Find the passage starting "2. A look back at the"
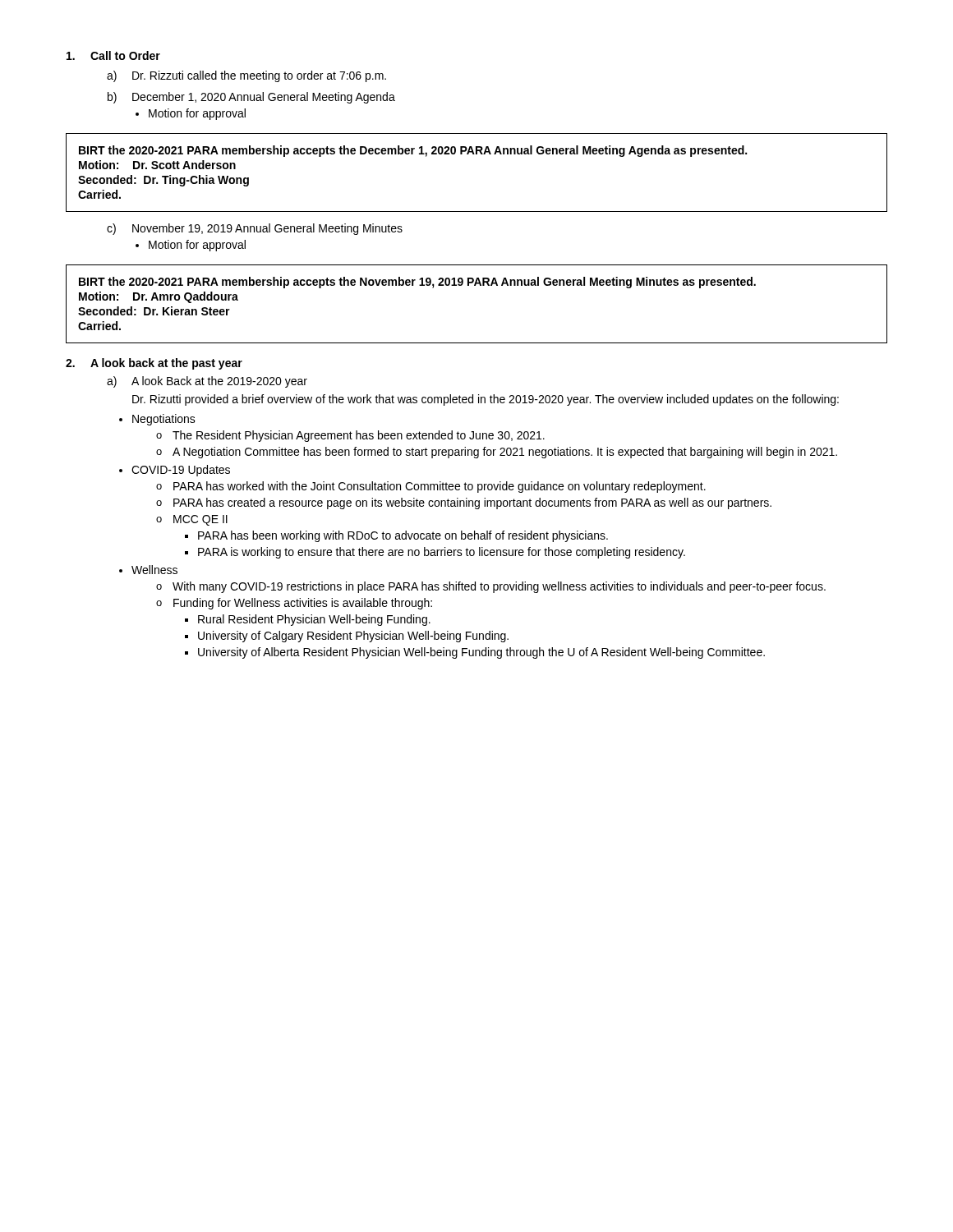Screen dimensions: 1232x953 point(154,363)
